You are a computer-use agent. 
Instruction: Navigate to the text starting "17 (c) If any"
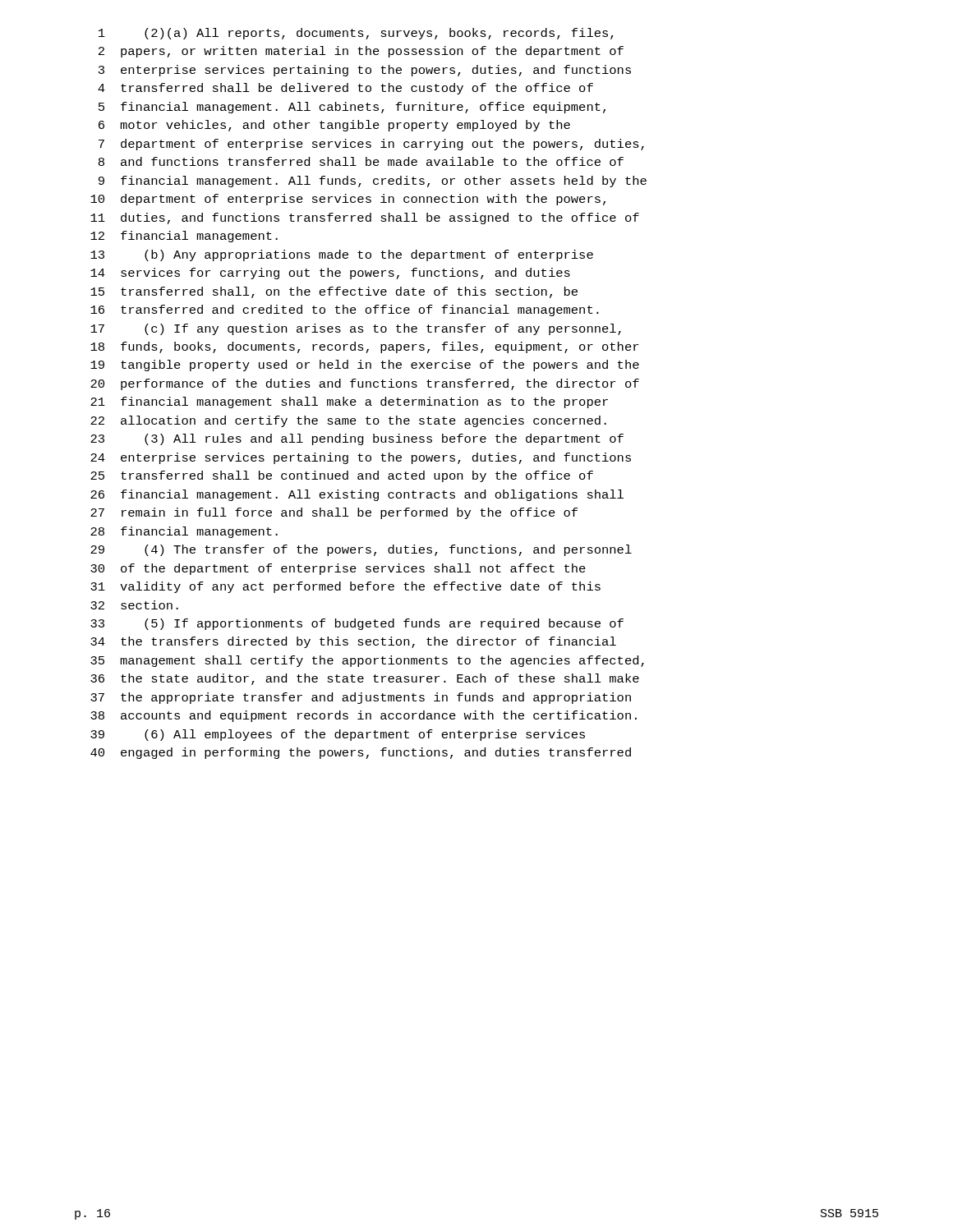point(476,375)
